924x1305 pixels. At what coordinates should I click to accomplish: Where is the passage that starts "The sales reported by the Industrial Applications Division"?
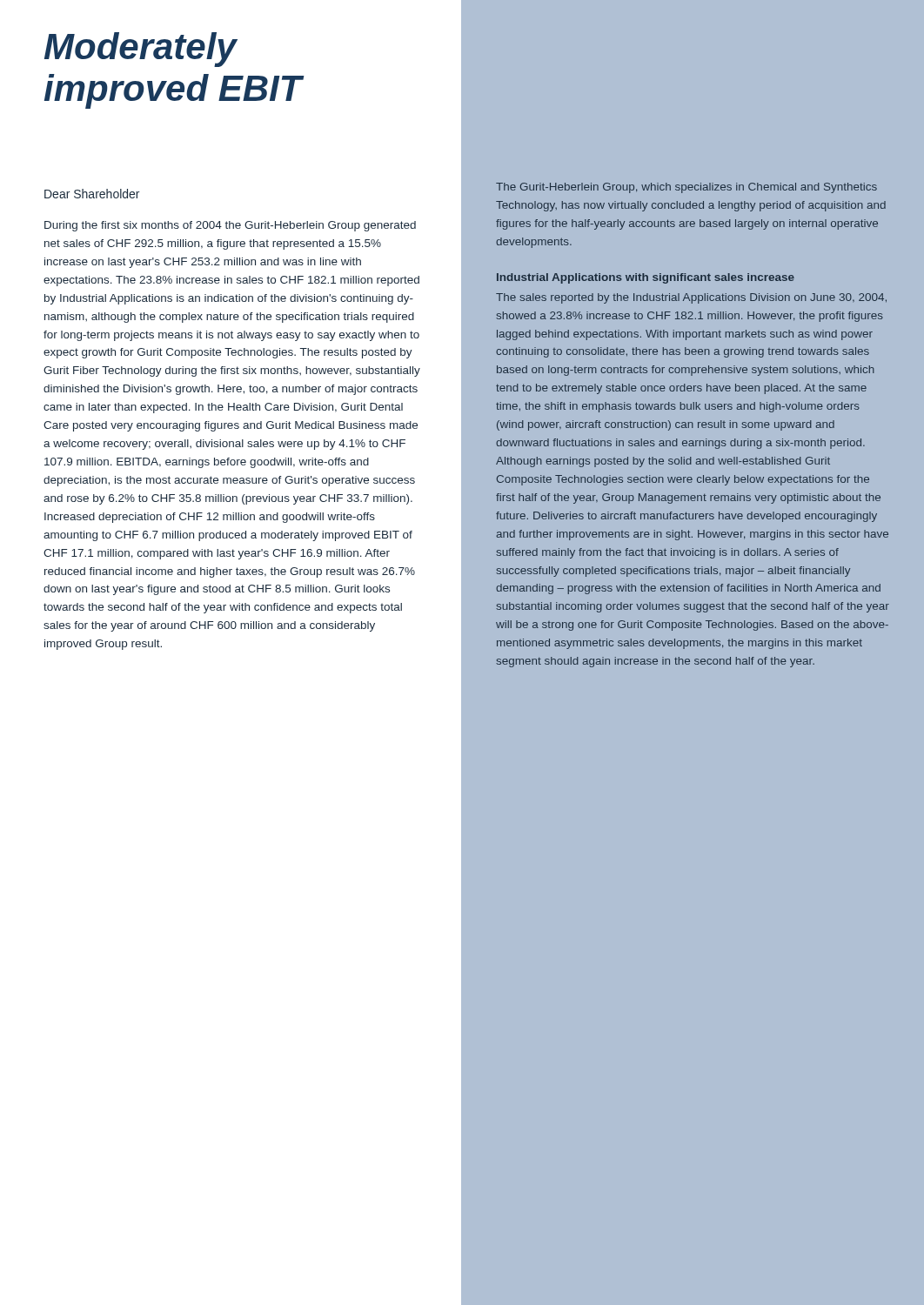point(693,480)
